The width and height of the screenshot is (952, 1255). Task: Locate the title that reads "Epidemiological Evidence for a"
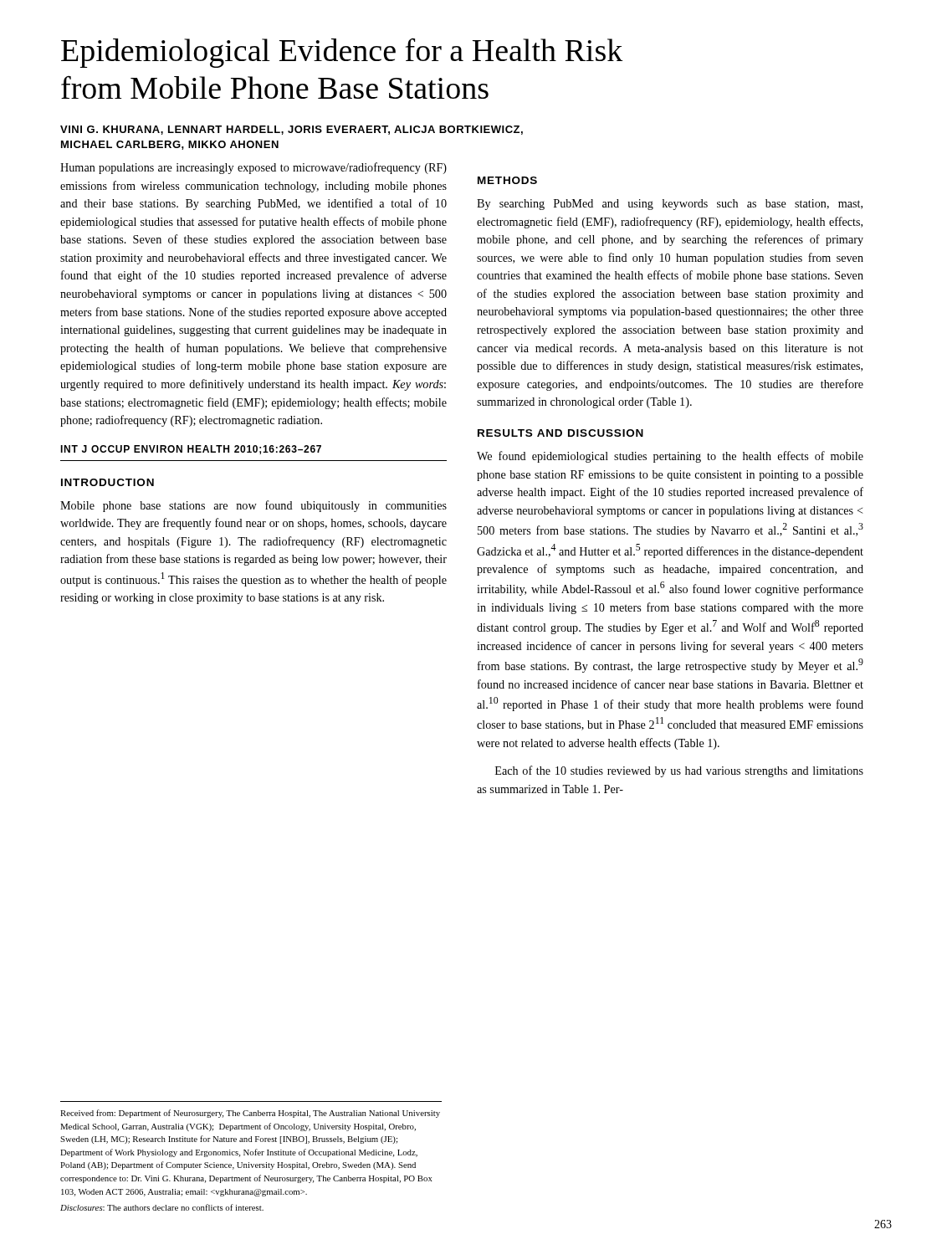point(474,69)
